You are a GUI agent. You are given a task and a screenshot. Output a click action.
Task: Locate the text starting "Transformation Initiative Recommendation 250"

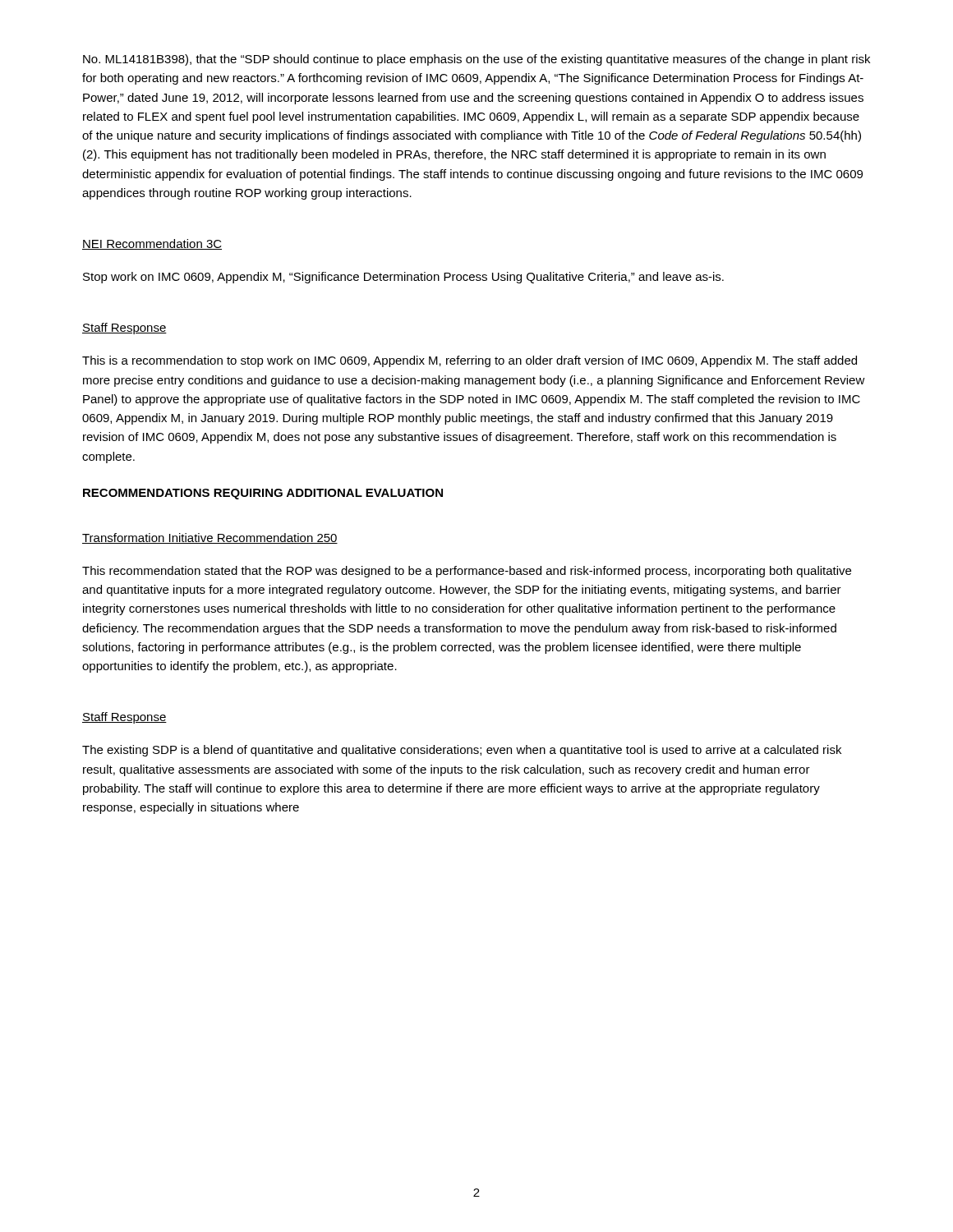210,537
